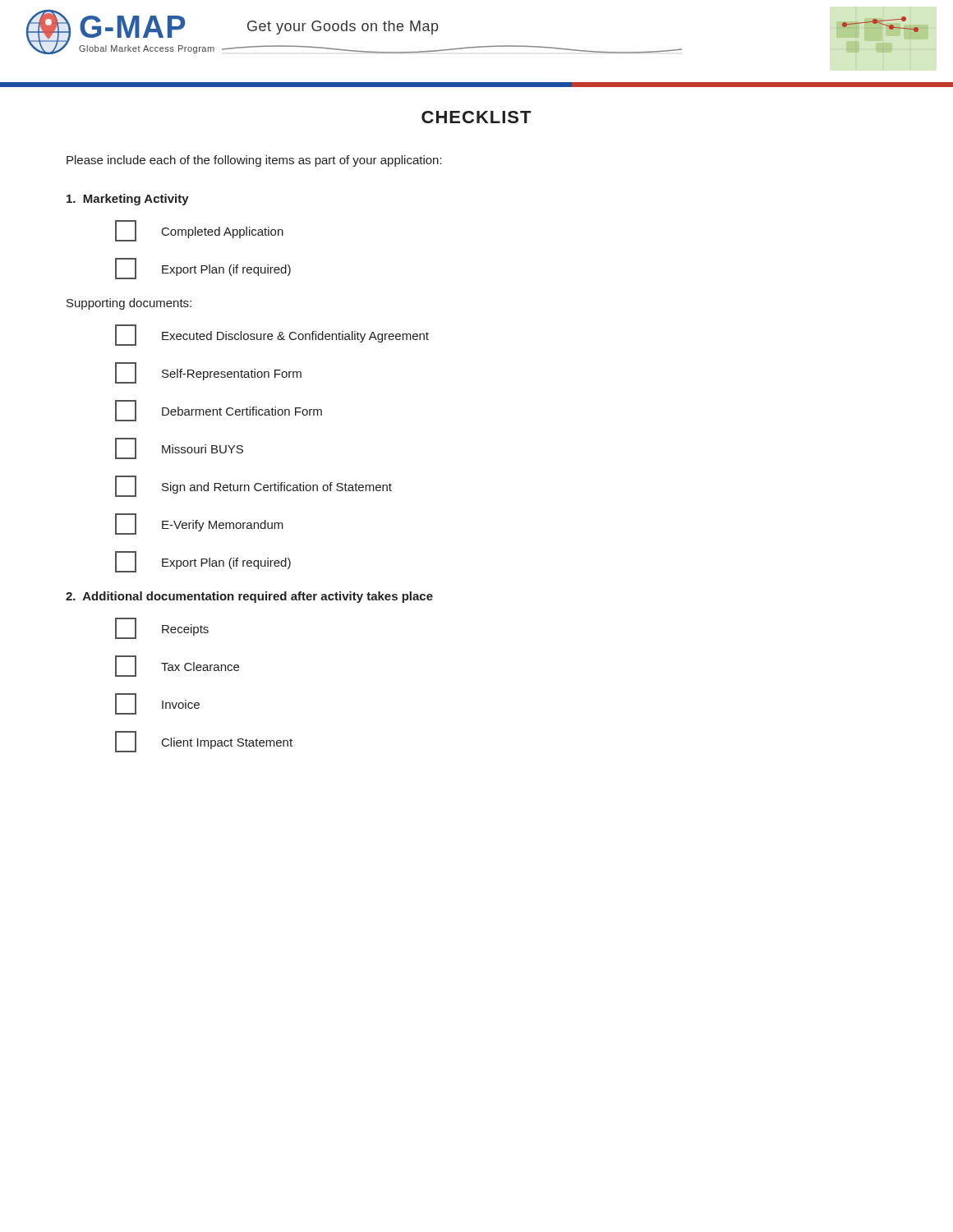Viewport: 953px width, 1232px height.
Task: Where does it say "Missouri BUYS"?
Action: pyautogui.click(x=179, y=448)
